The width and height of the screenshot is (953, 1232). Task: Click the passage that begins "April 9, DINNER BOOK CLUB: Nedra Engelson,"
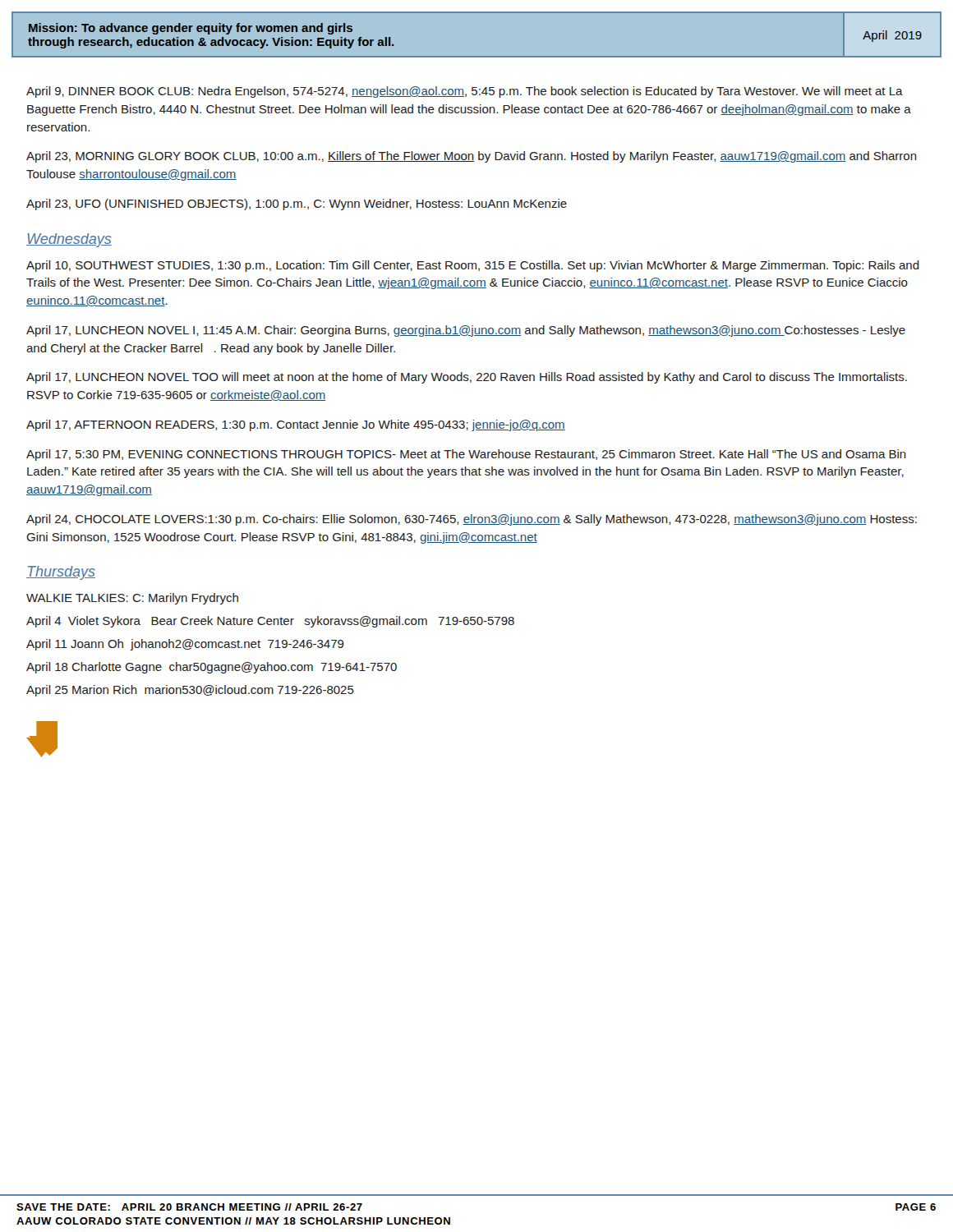(x=469, y=109)
